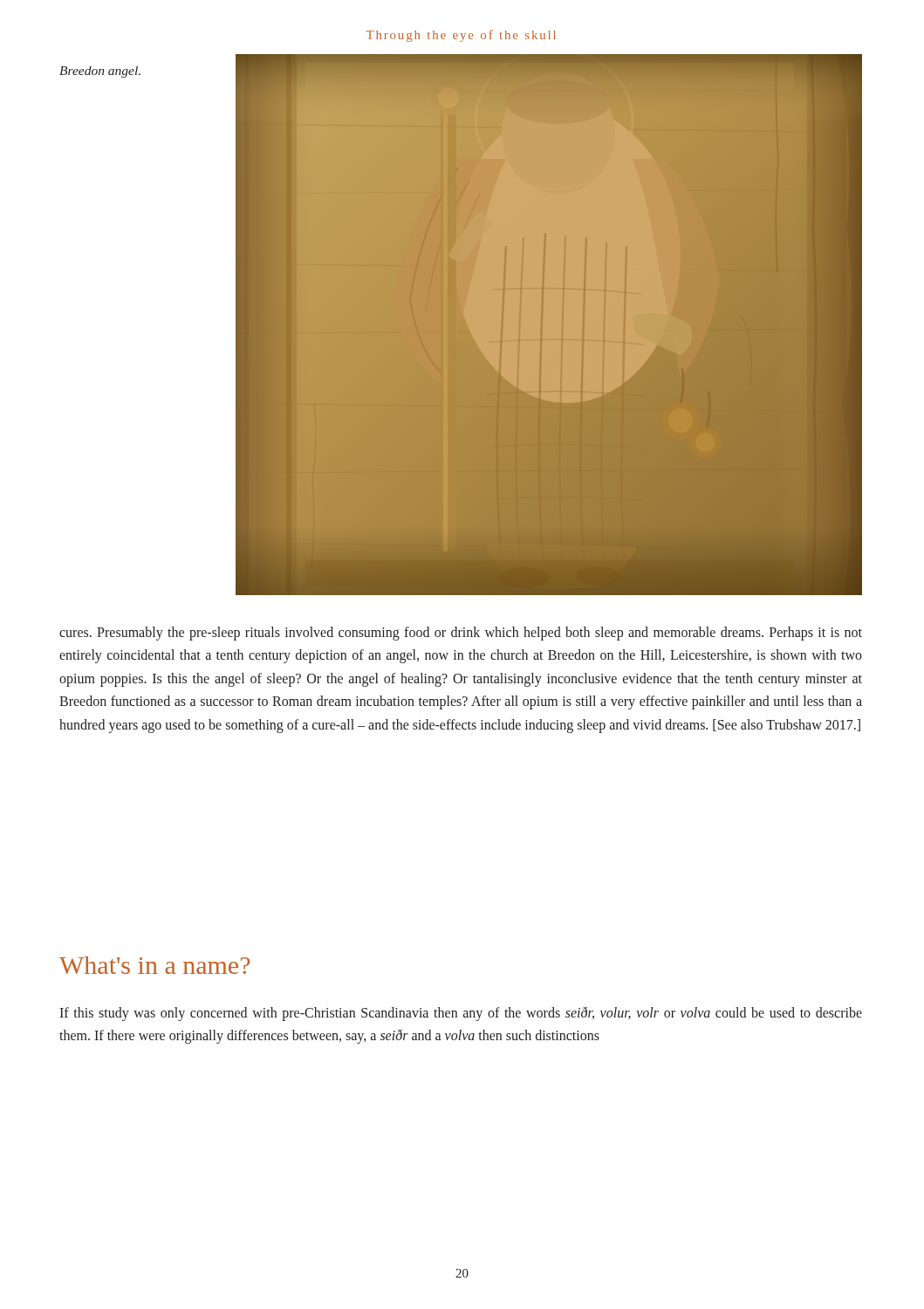924x1309 pixels.
Task: Click on the photo
Action: tap(549, 325)
